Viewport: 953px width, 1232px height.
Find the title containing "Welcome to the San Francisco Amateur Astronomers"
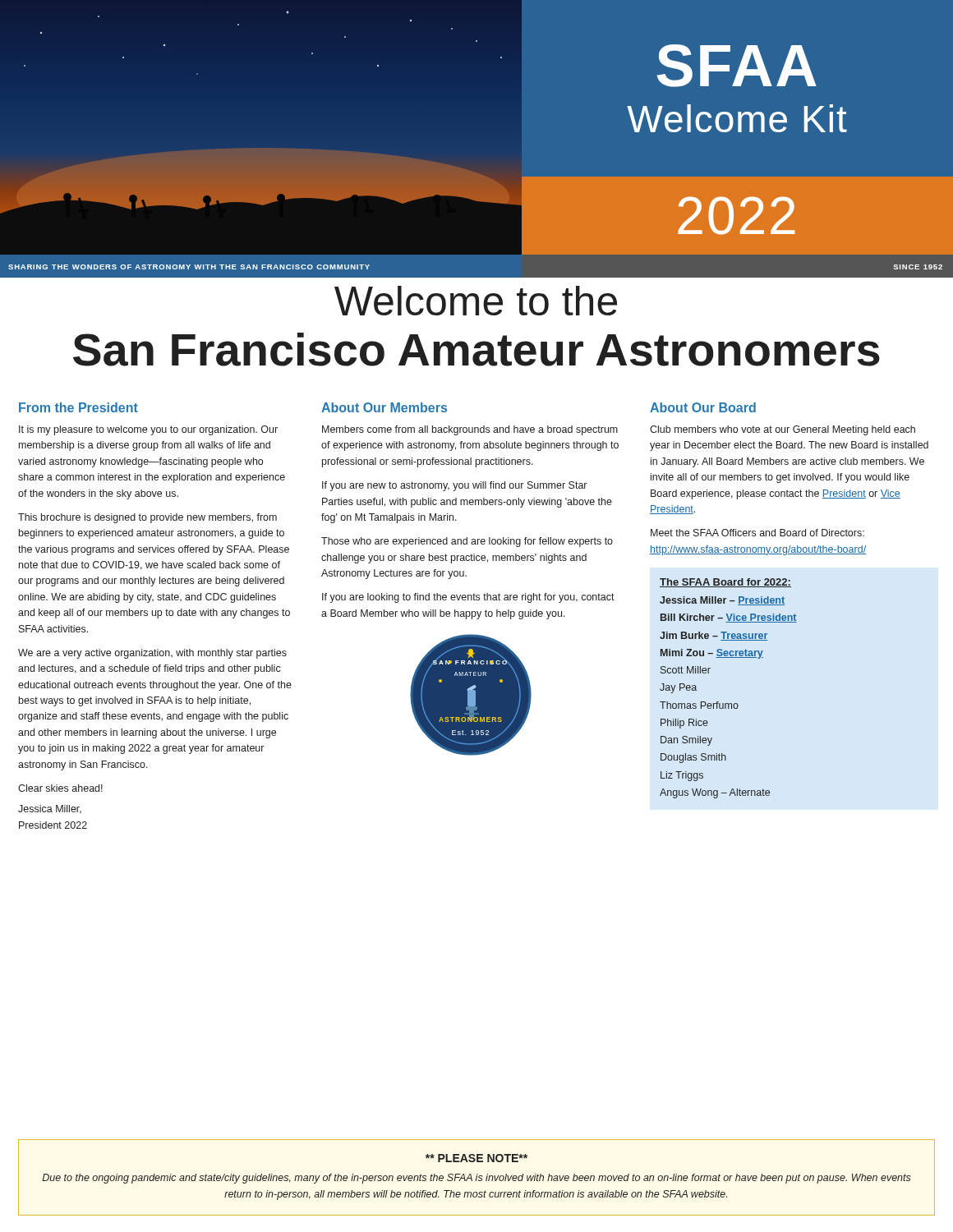(x=476, y=327)
